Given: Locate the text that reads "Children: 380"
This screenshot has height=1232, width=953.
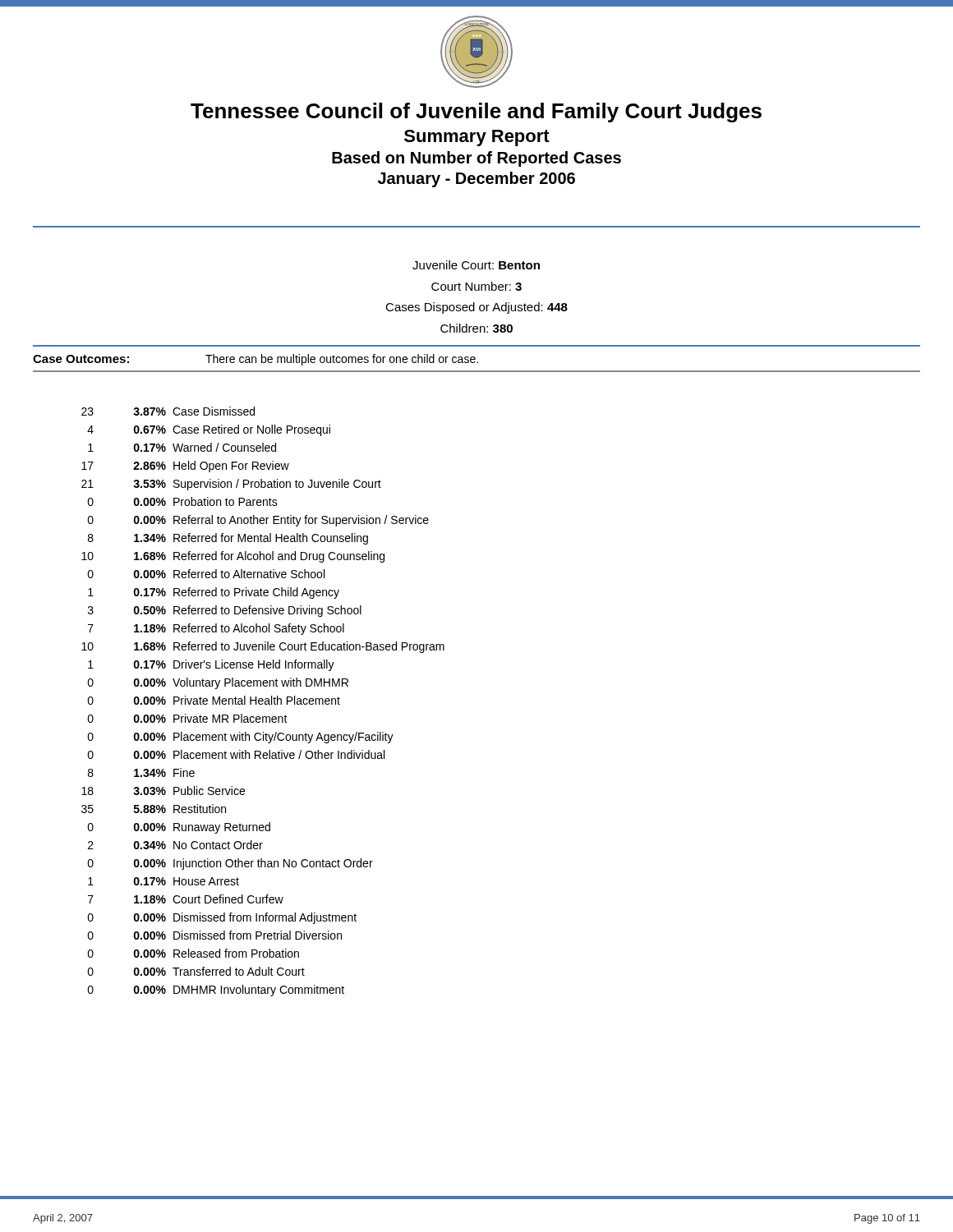Looking at the screenshot, I should [476, 328].
